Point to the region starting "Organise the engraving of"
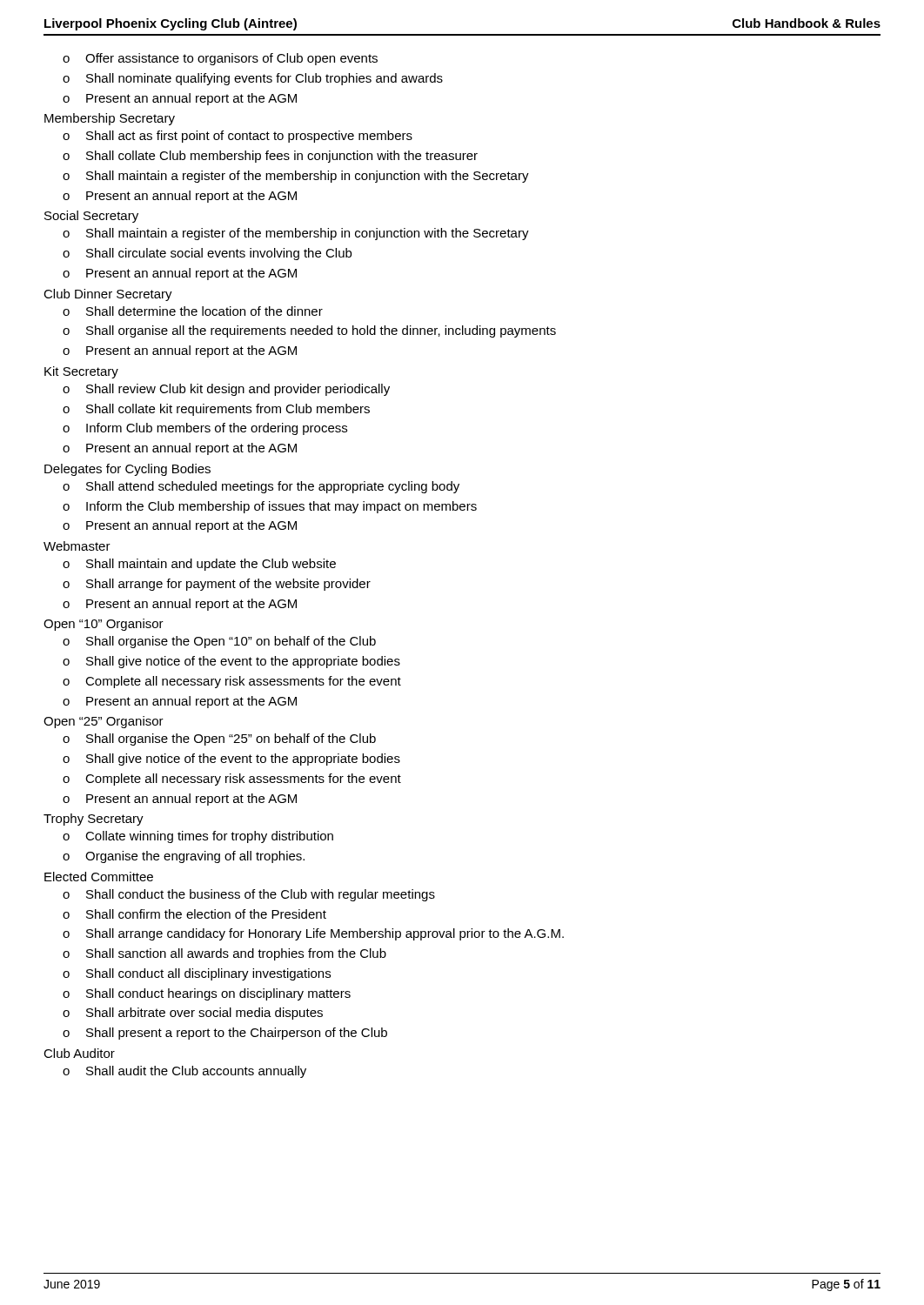 tap(196, 856)
